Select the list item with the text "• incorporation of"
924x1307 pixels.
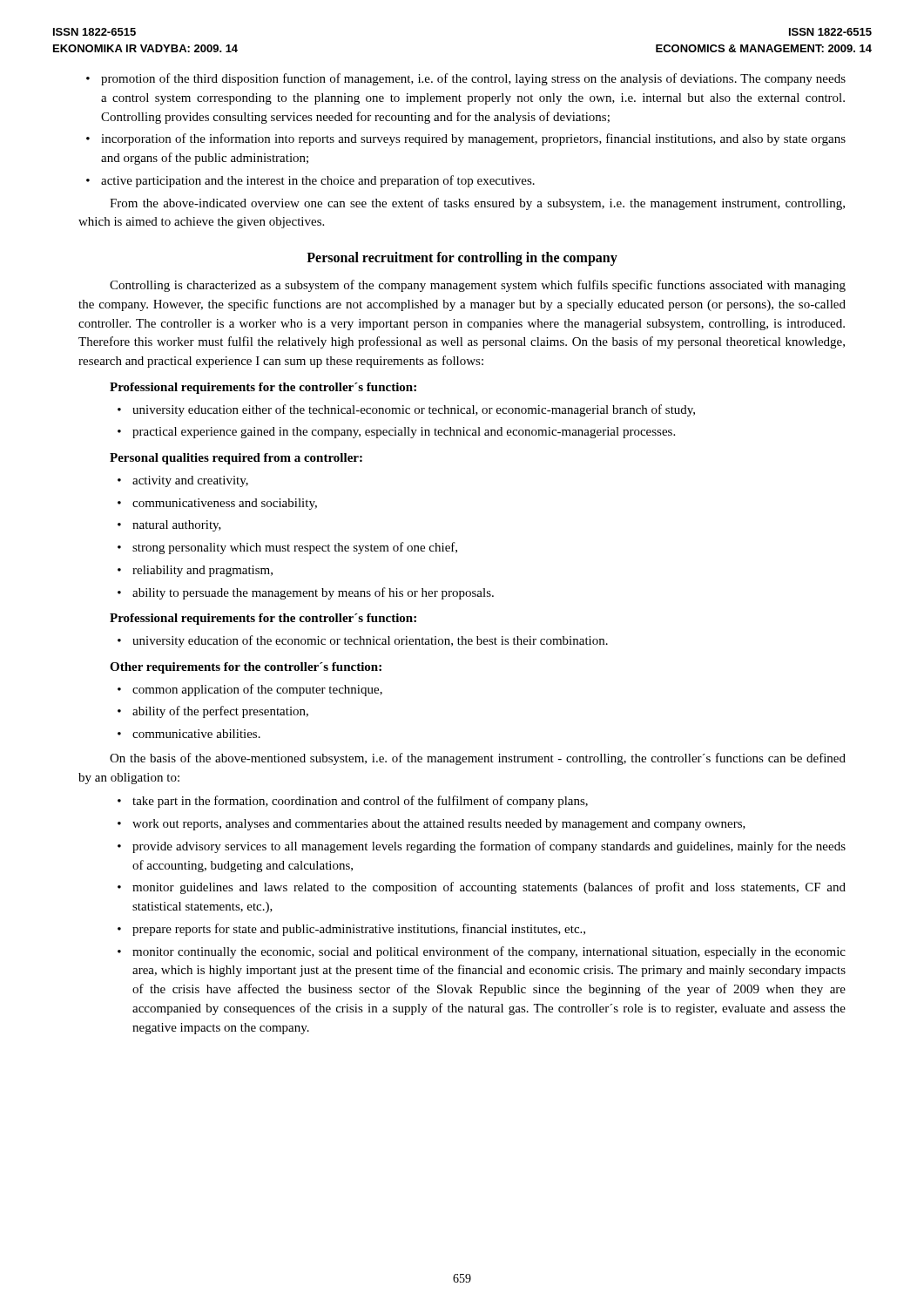coord(462,149)
